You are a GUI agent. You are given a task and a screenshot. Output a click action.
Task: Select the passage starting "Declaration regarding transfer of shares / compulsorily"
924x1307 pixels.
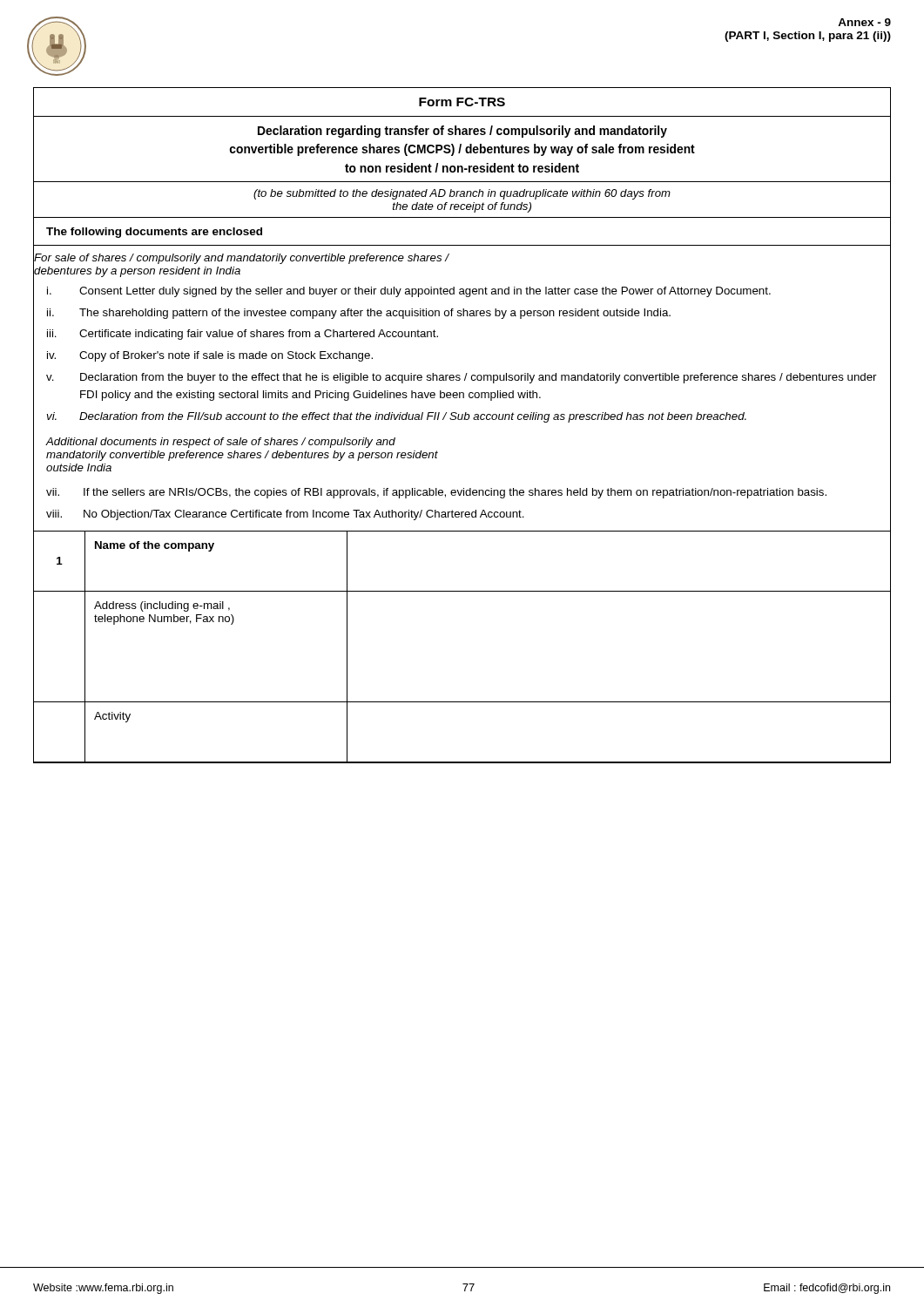click(x=462, y=150)
